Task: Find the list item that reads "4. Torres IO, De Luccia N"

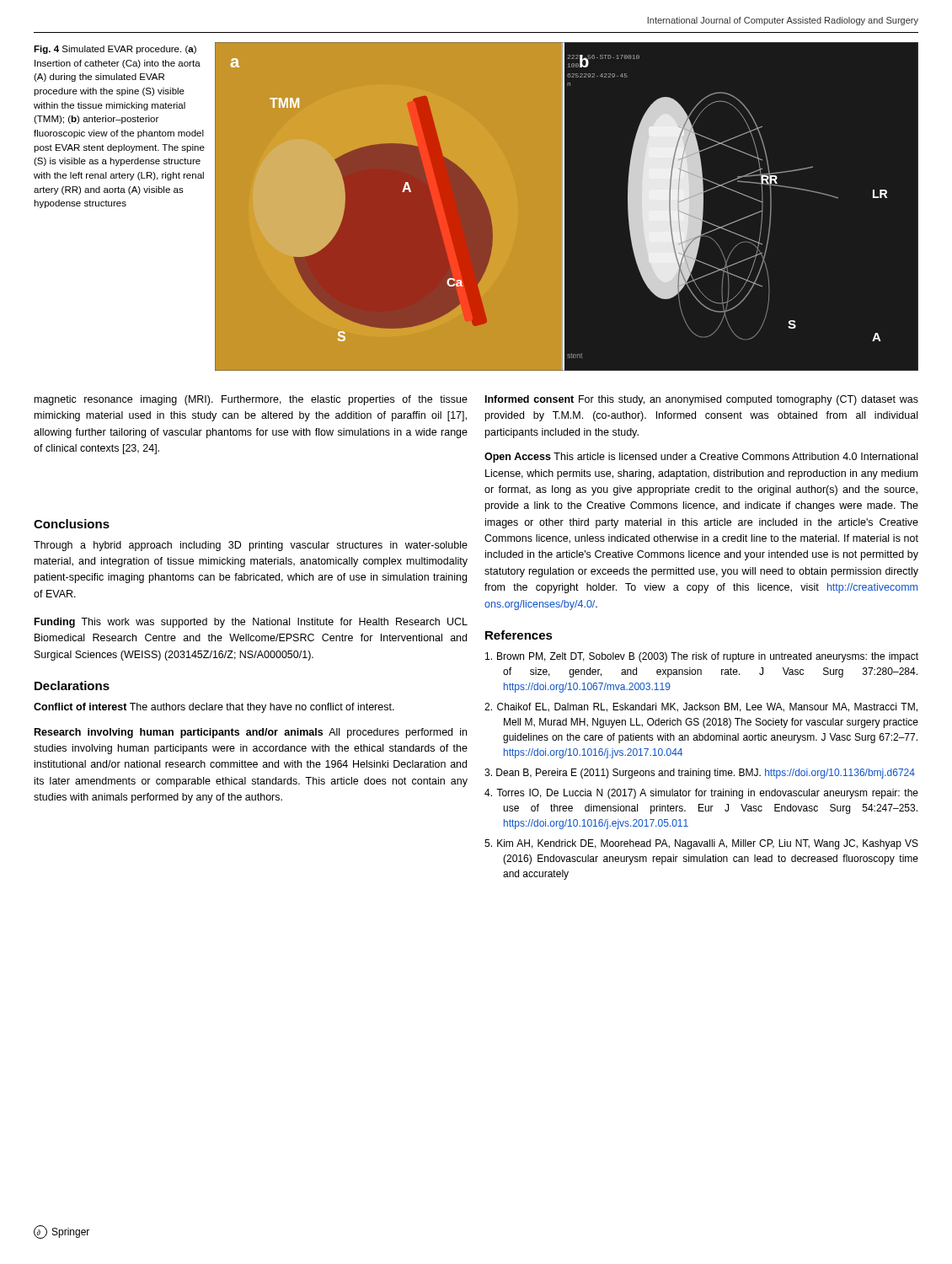Action: pyautogui.click(x=701, y=808)
